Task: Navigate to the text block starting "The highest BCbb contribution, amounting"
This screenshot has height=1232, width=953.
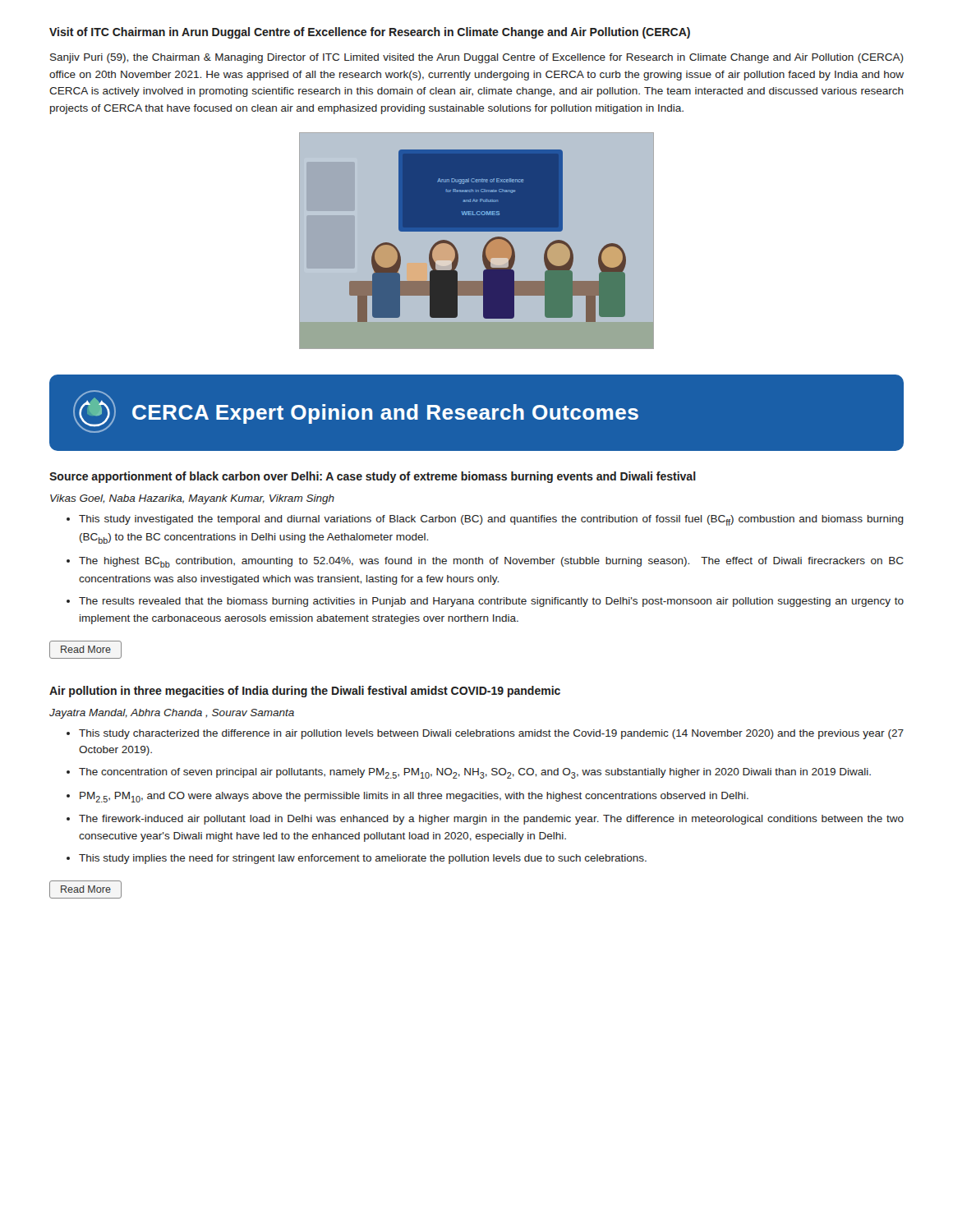Action: click(491, 570)
